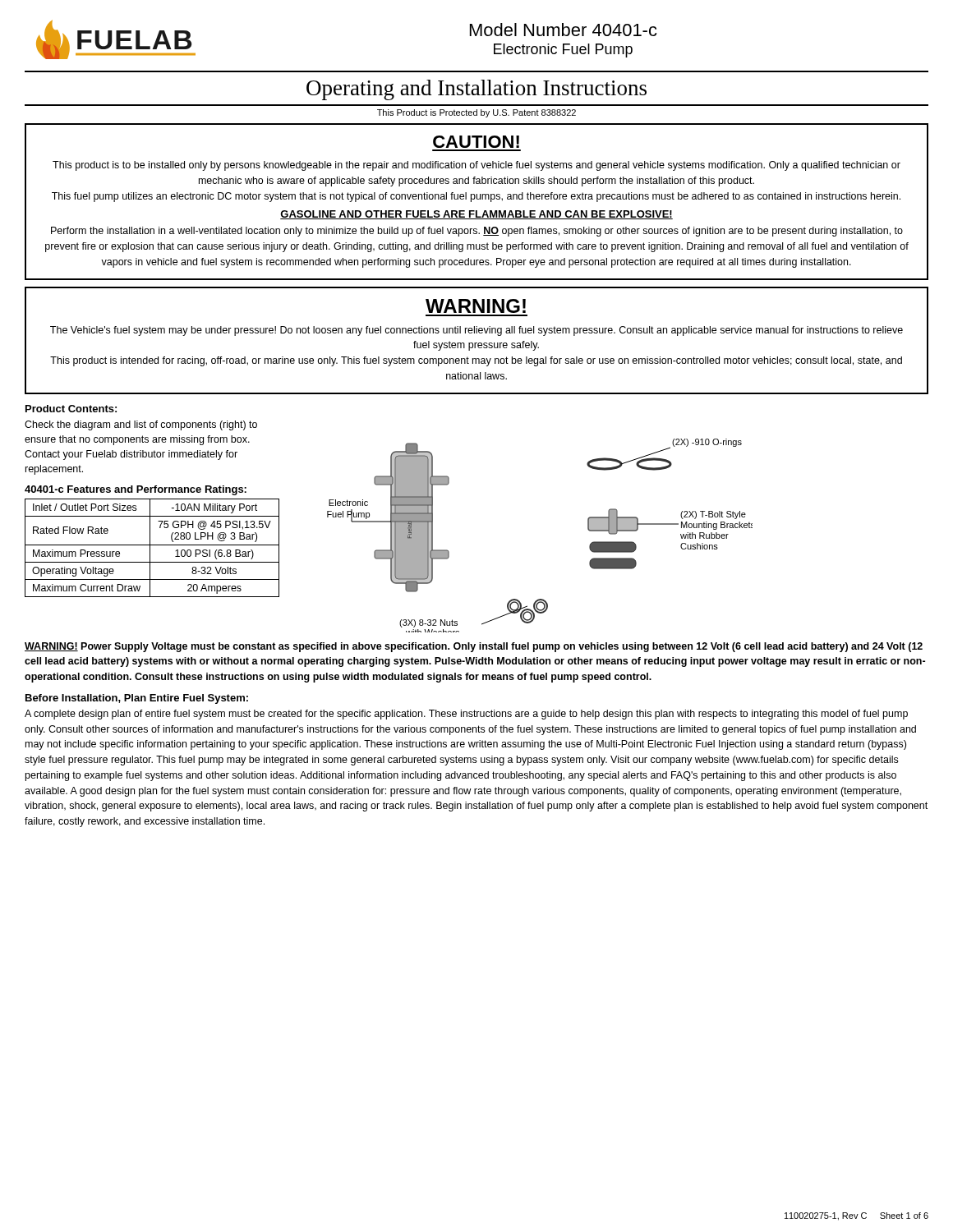Select the logo
This screenshot has height=1232, width=953.
coord(111,40)
